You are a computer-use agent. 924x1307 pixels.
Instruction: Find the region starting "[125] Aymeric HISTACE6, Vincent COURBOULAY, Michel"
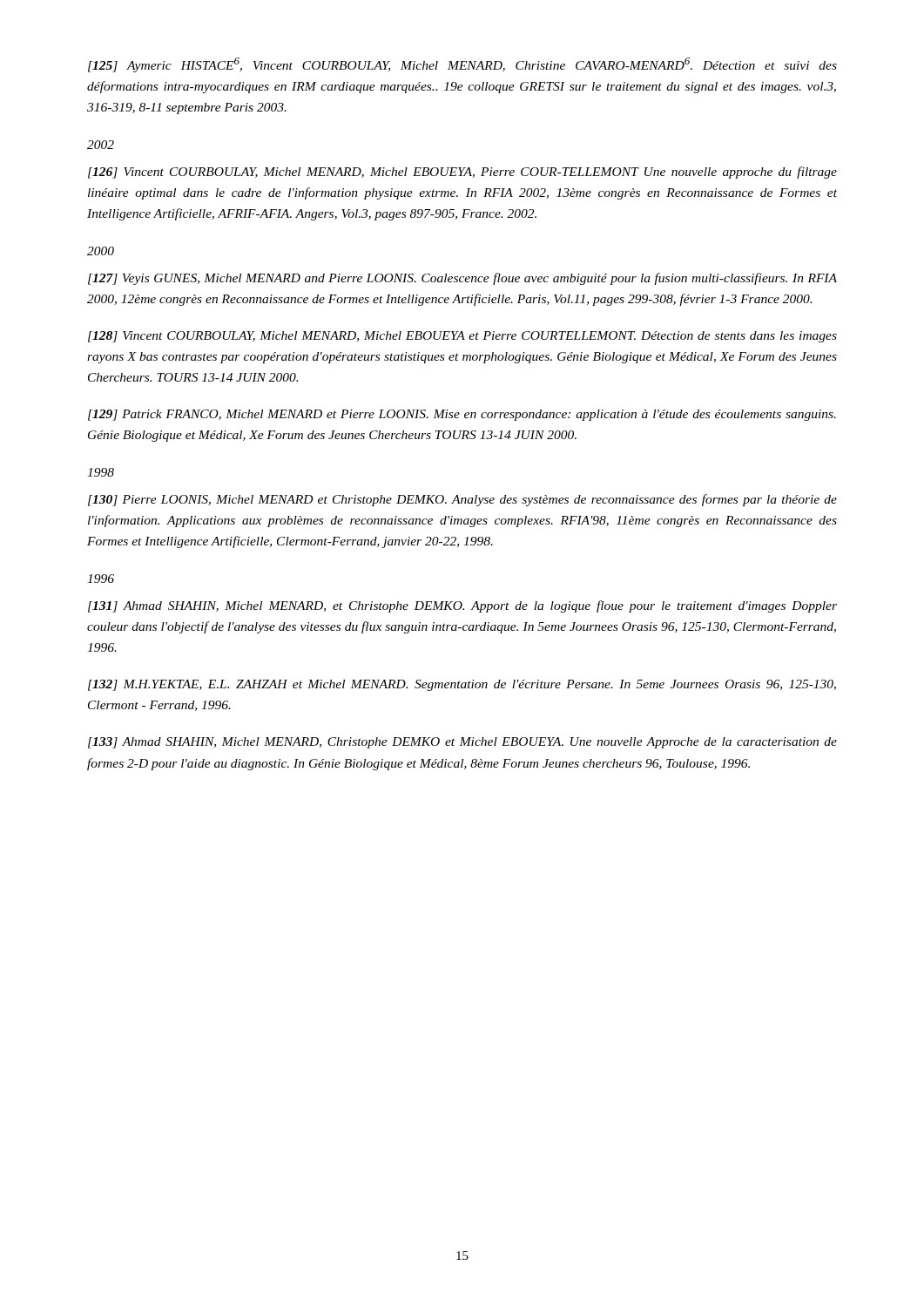462,84
